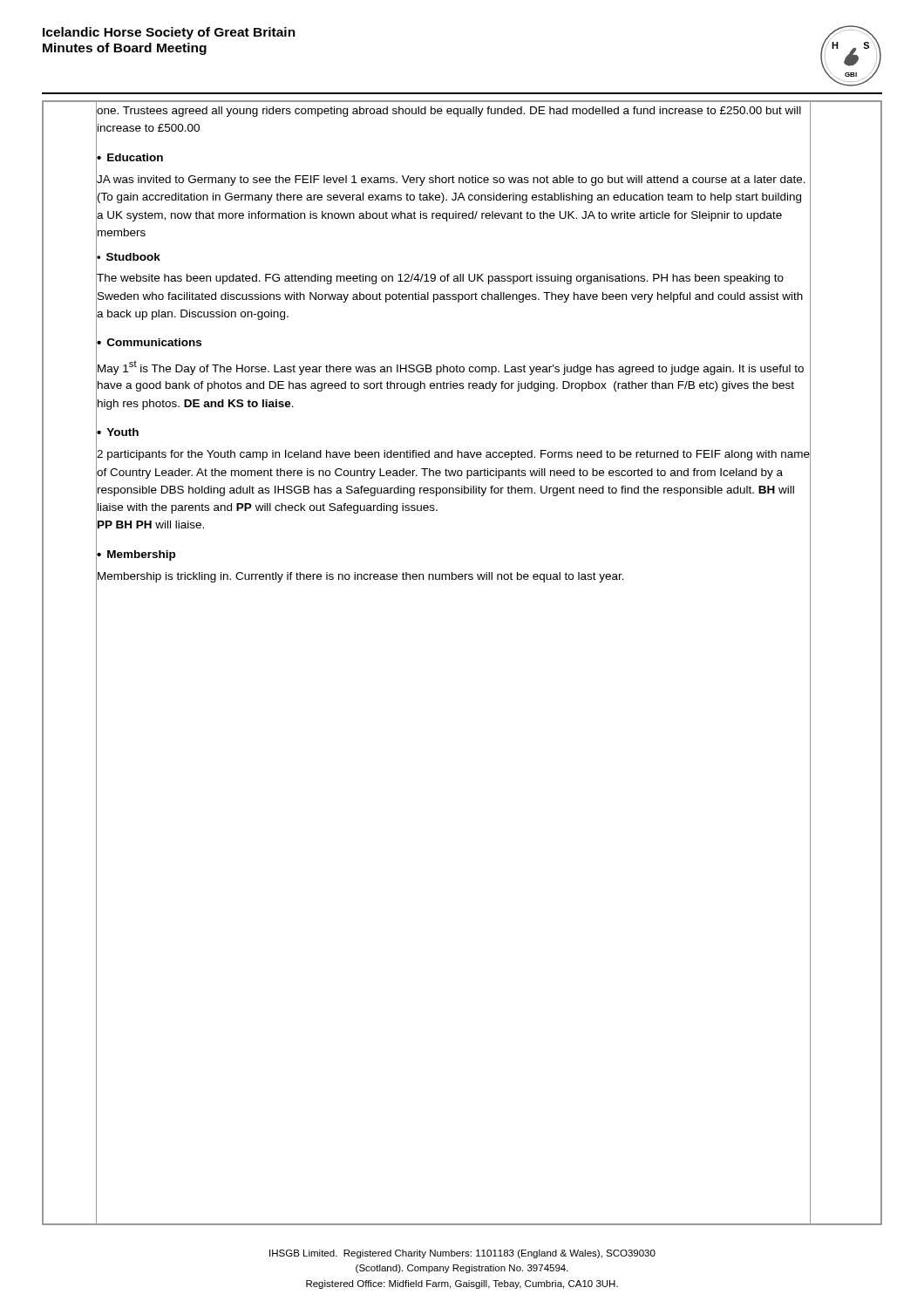Where is the passage that starts "2 participants for"?
Image resolution: width=924 pixels, height=1308 pixels.
point(453,490)
